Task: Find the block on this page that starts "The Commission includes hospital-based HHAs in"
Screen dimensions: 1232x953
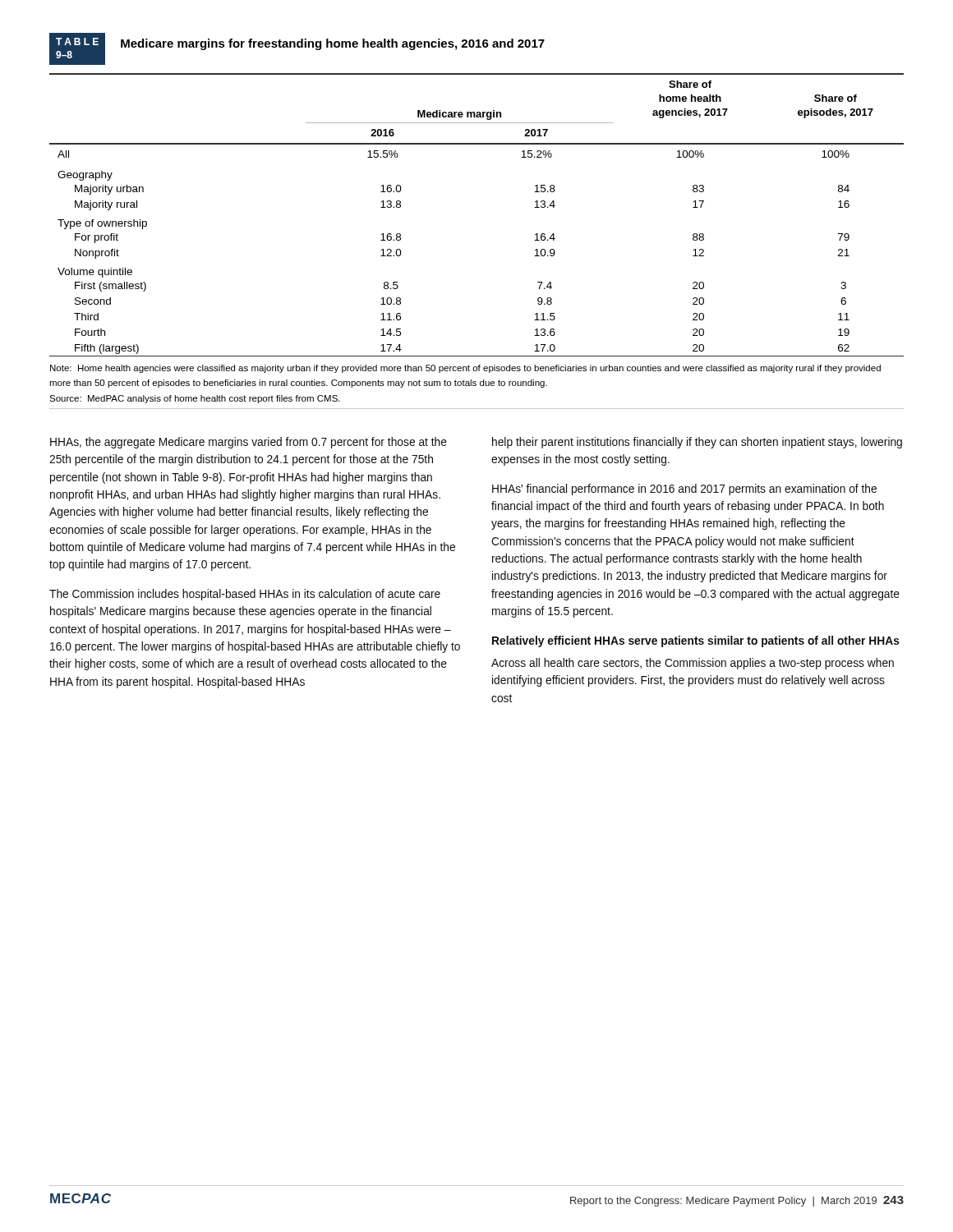Action: coord(255,638)
